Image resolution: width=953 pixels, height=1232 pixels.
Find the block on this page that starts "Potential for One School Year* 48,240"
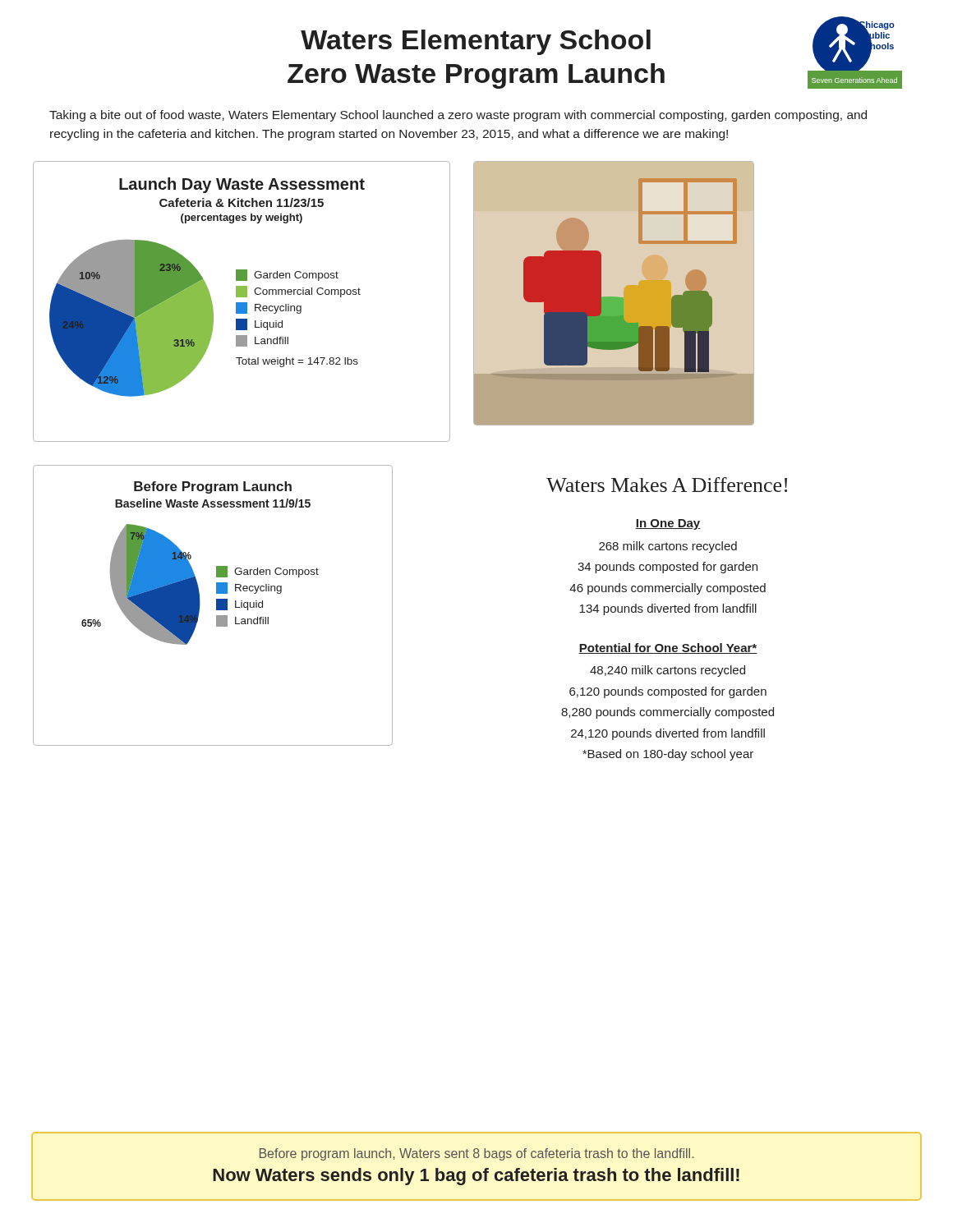668,699
